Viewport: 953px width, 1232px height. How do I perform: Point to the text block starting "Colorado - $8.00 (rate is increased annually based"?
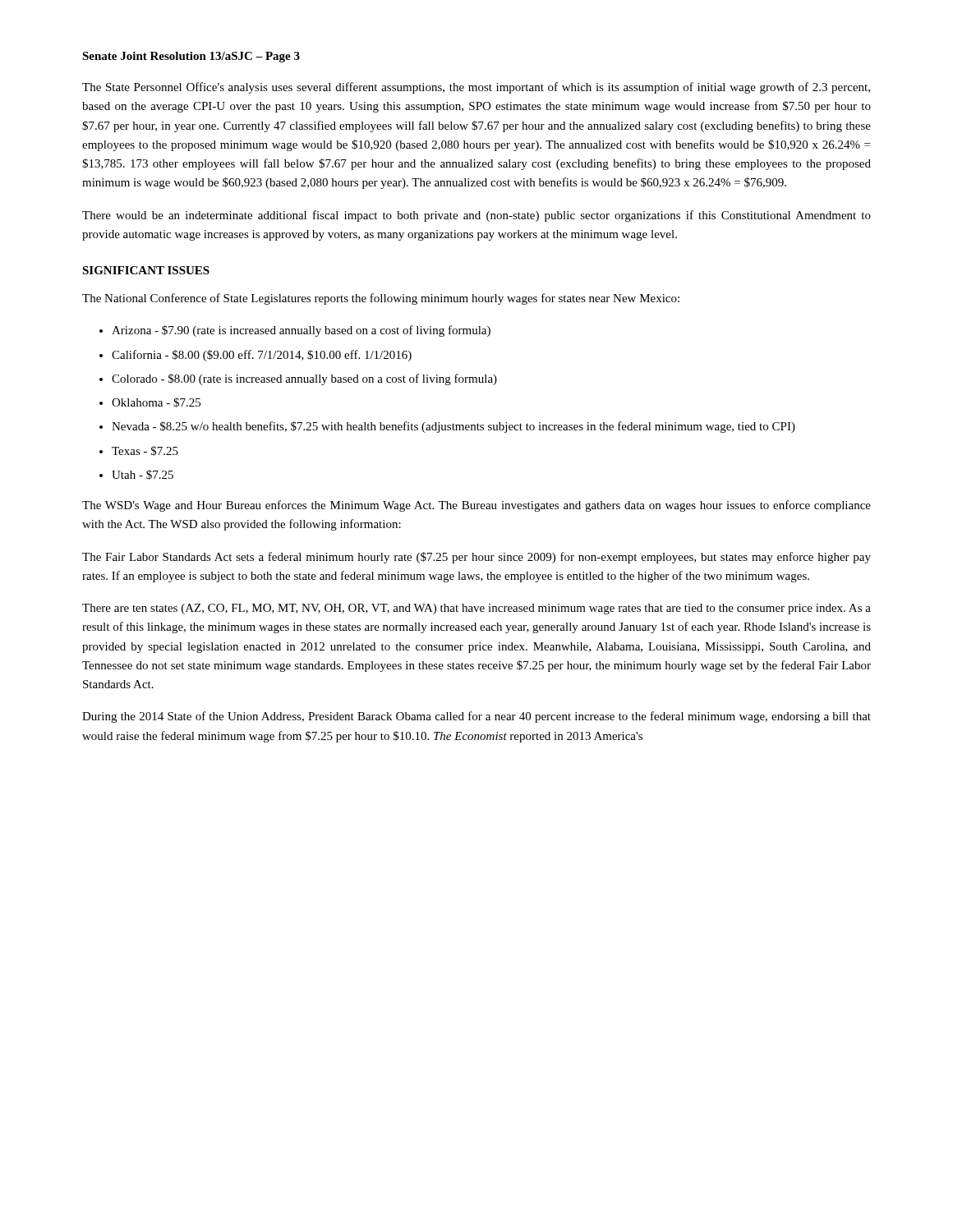[304, 378]
